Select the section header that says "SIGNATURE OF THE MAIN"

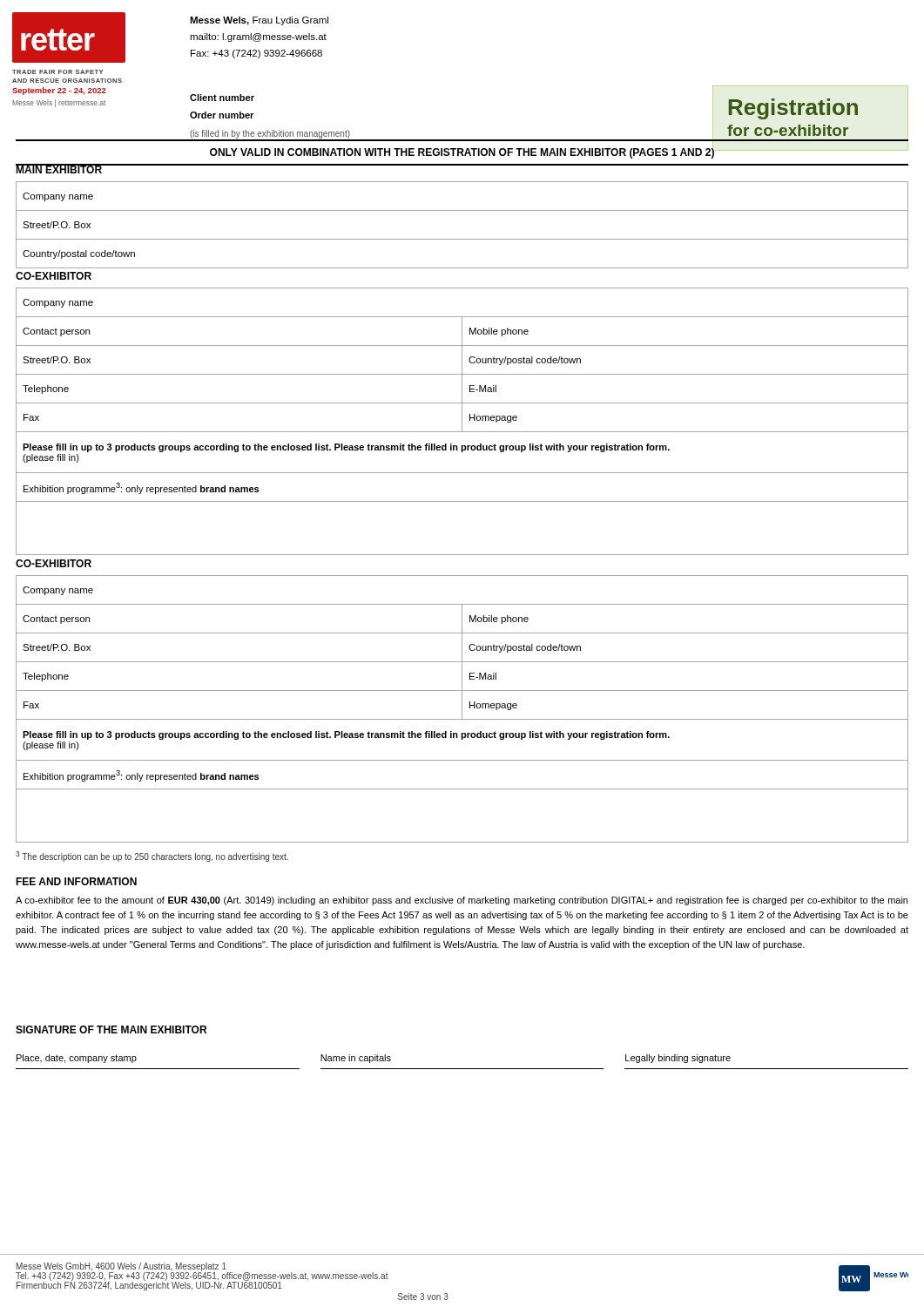click(x=111, y=1030)
